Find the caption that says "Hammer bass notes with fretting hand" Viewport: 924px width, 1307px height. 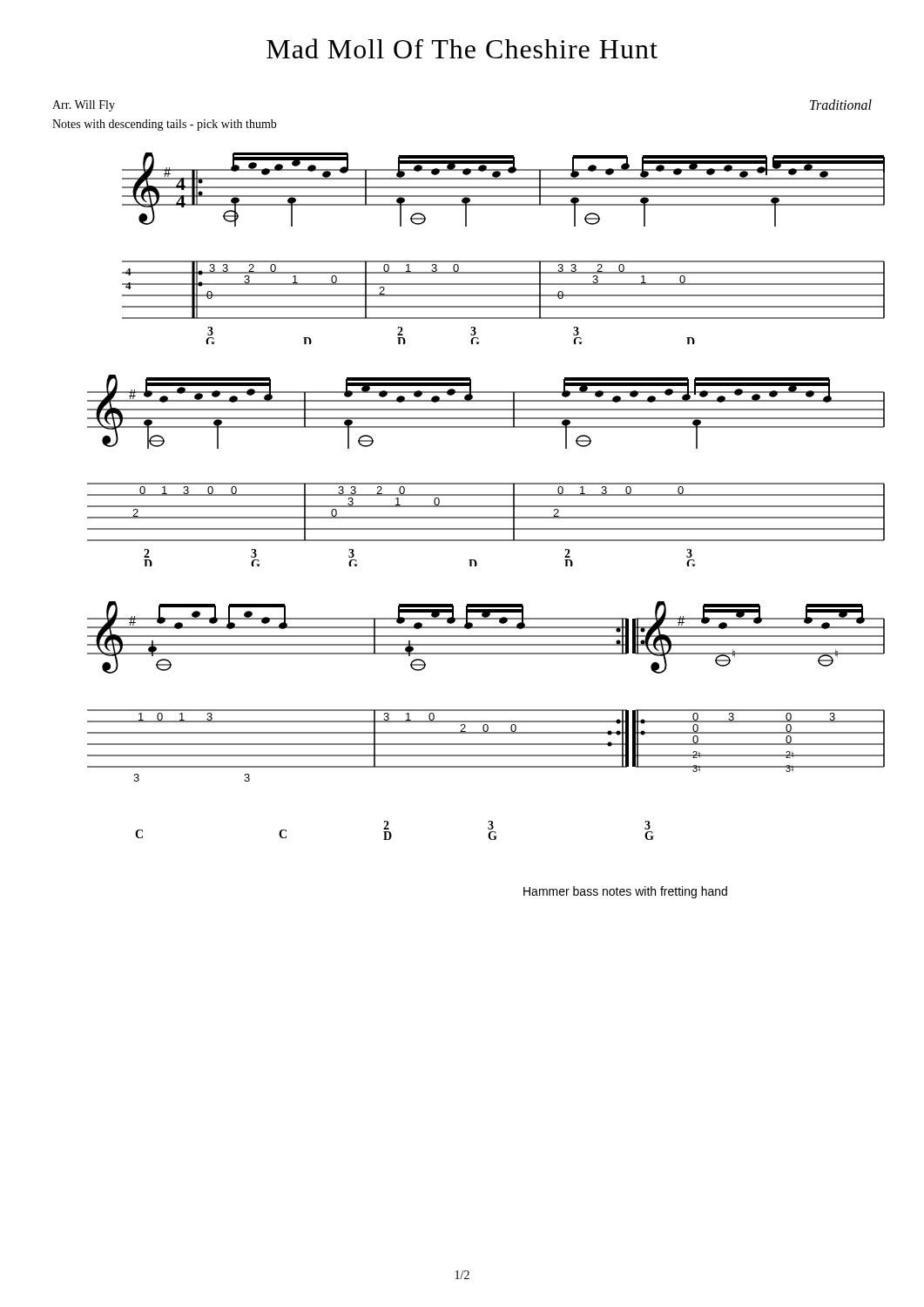click(x=625, y=891)
